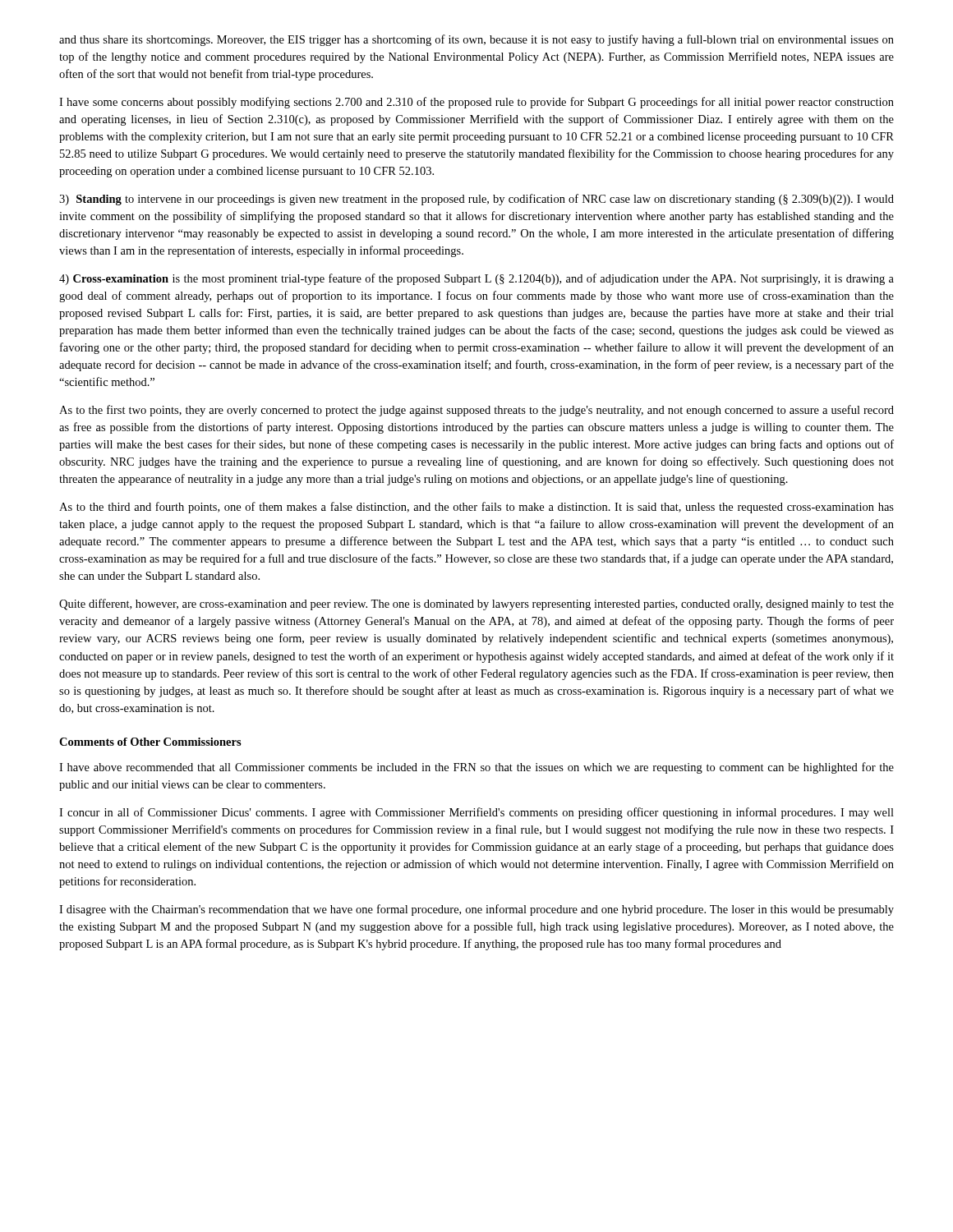Locate the passage starting "I have above recommended"

pos(476,775)
